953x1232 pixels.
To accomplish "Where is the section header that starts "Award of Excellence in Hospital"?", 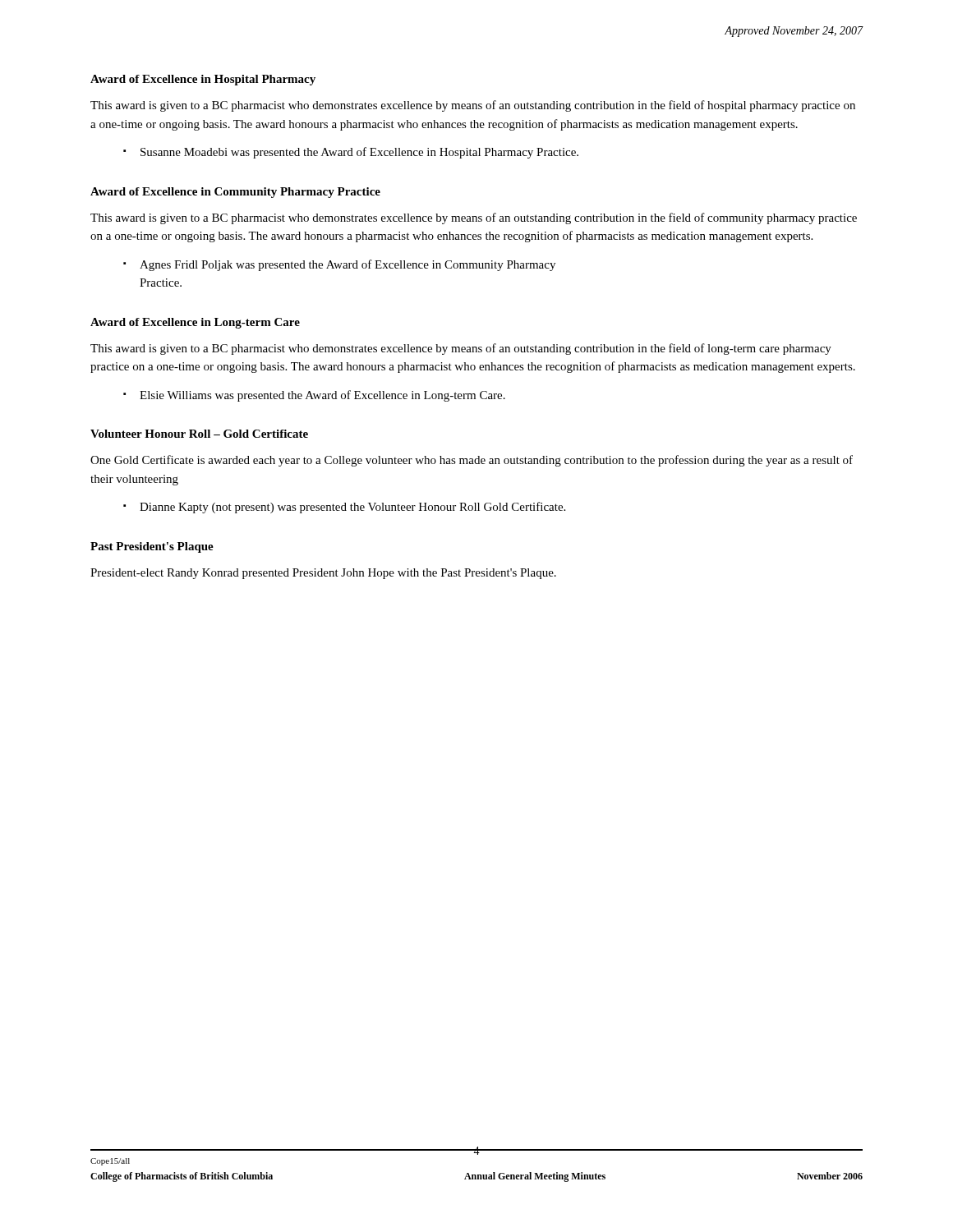I will (x=203, y=79).
